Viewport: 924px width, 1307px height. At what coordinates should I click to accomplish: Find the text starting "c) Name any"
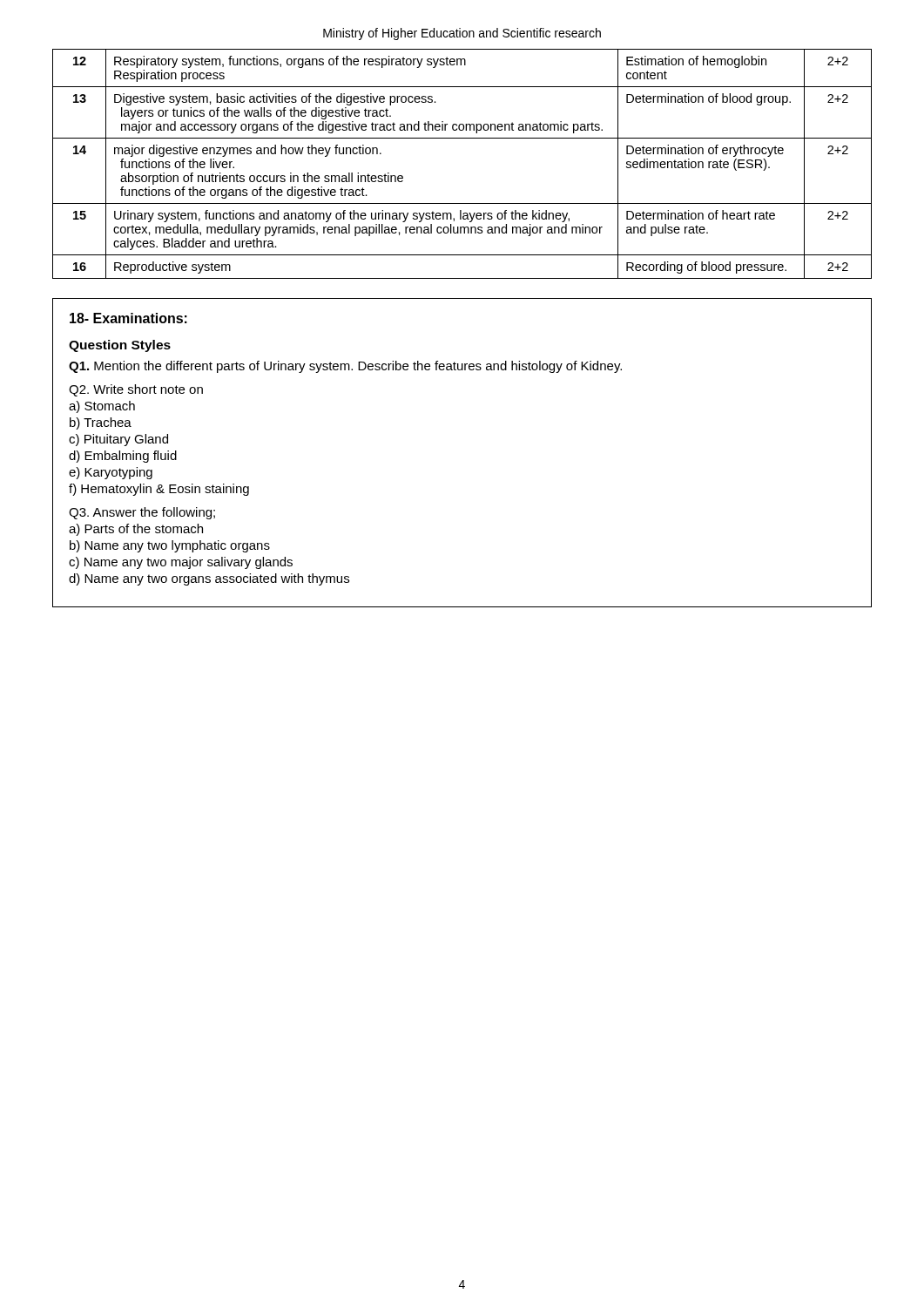(x=181, y=562)
